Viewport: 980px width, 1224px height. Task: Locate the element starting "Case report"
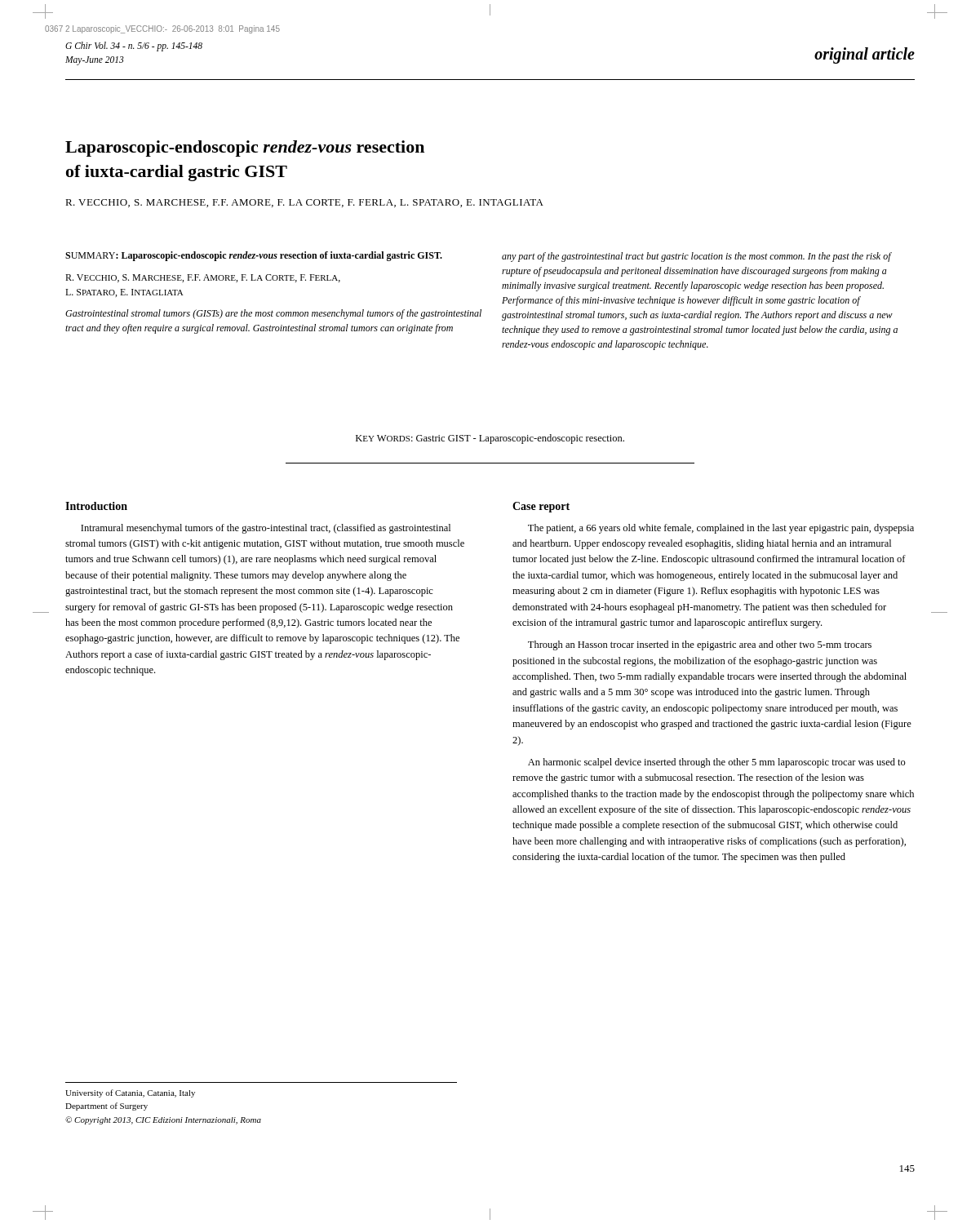pos(541,506)
